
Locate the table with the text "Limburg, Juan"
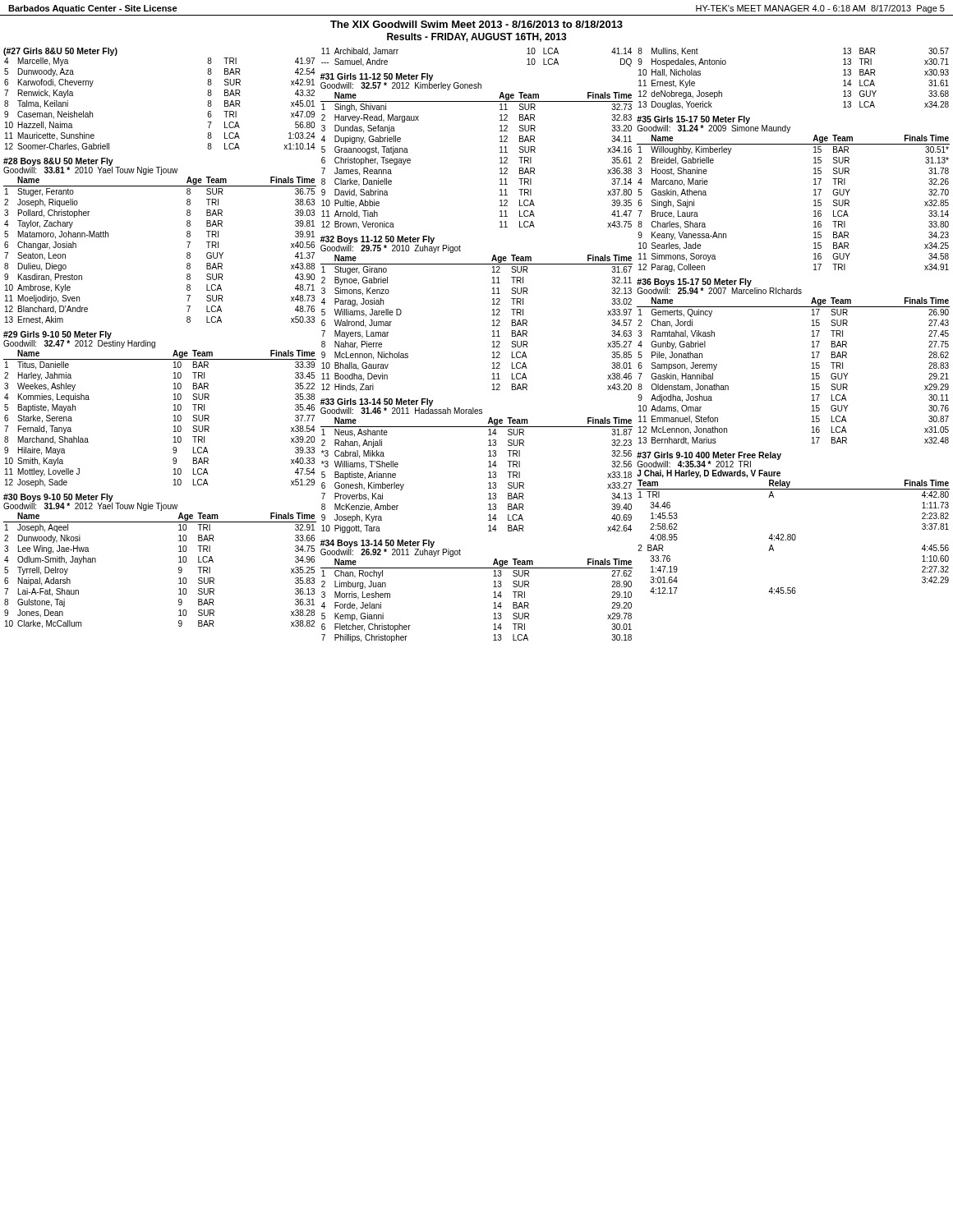(476, 591)
